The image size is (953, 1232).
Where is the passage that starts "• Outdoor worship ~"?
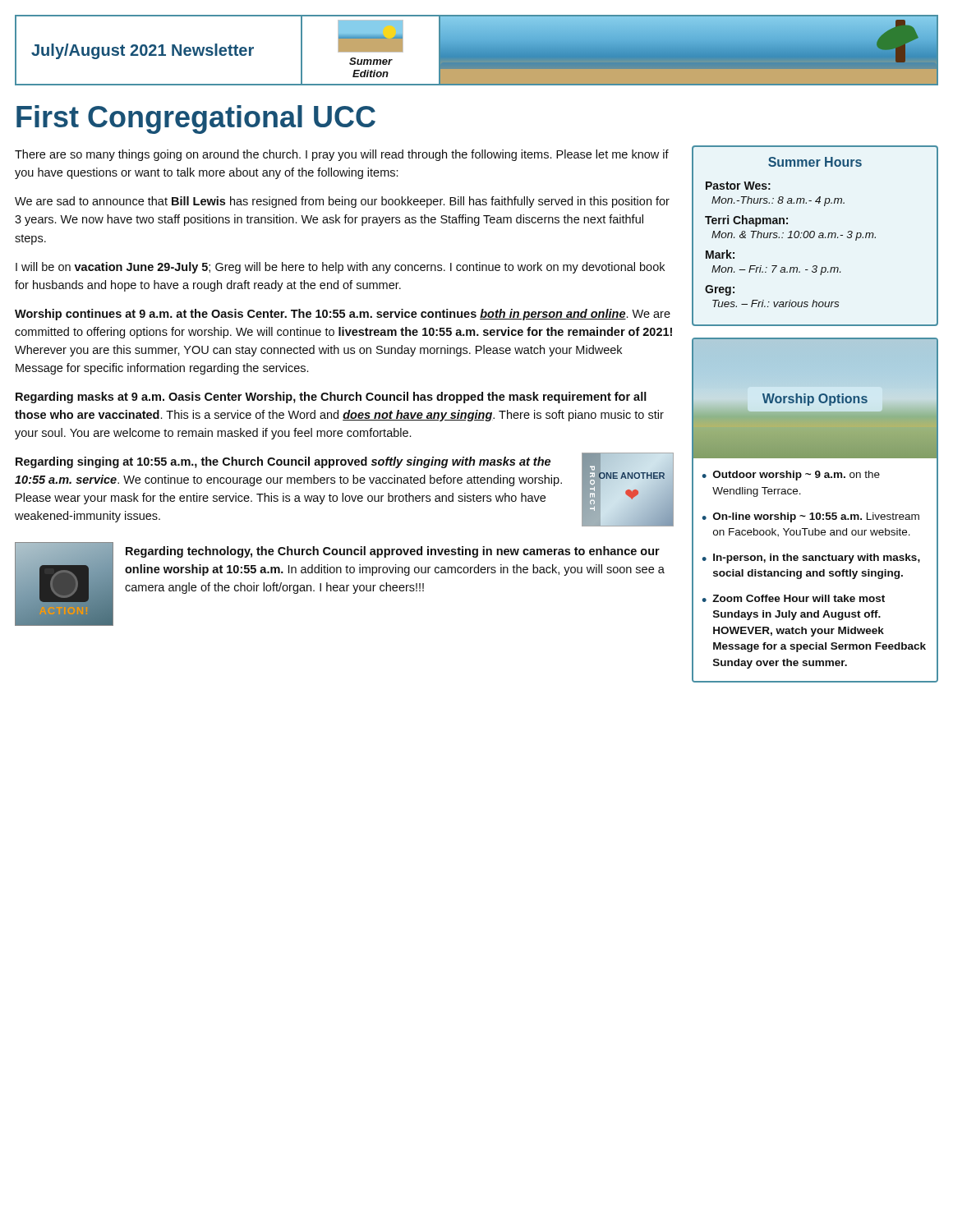tap(815, 483)
